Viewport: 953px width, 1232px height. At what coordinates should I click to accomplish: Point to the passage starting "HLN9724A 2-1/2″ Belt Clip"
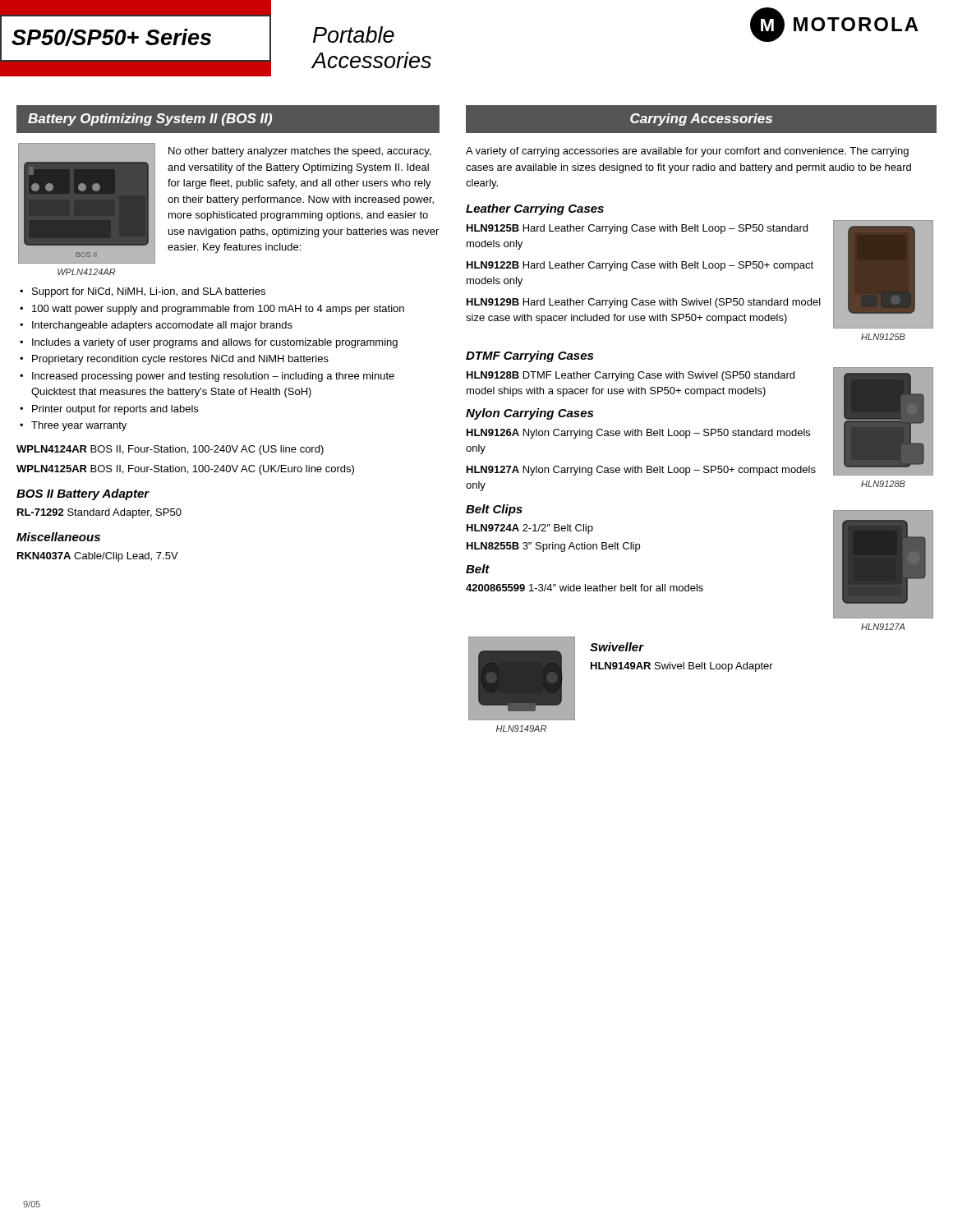(529, 527)
